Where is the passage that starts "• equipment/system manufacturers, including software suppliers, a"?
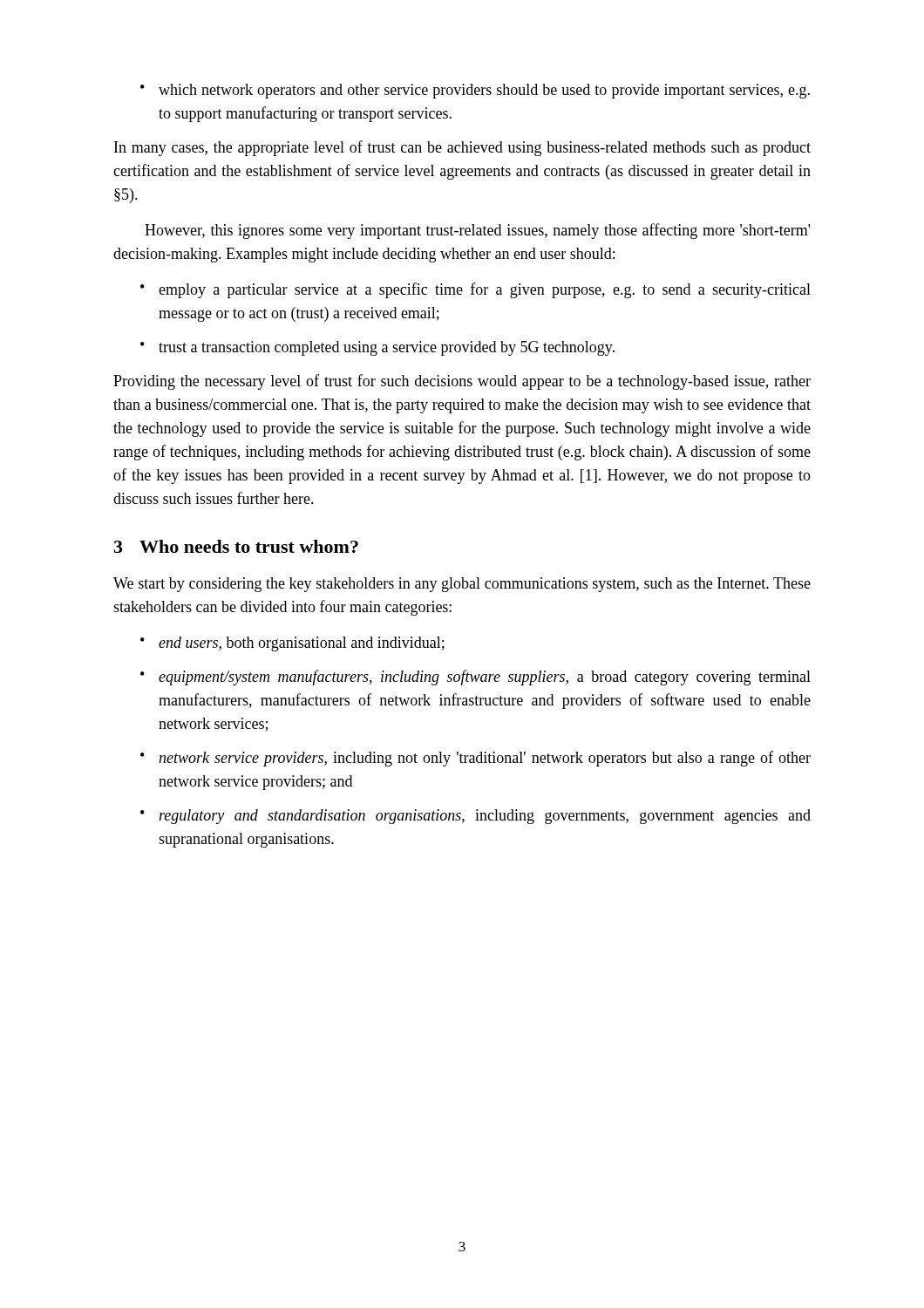Screen dimensions: 1308x924 click(x=475, y=701)
